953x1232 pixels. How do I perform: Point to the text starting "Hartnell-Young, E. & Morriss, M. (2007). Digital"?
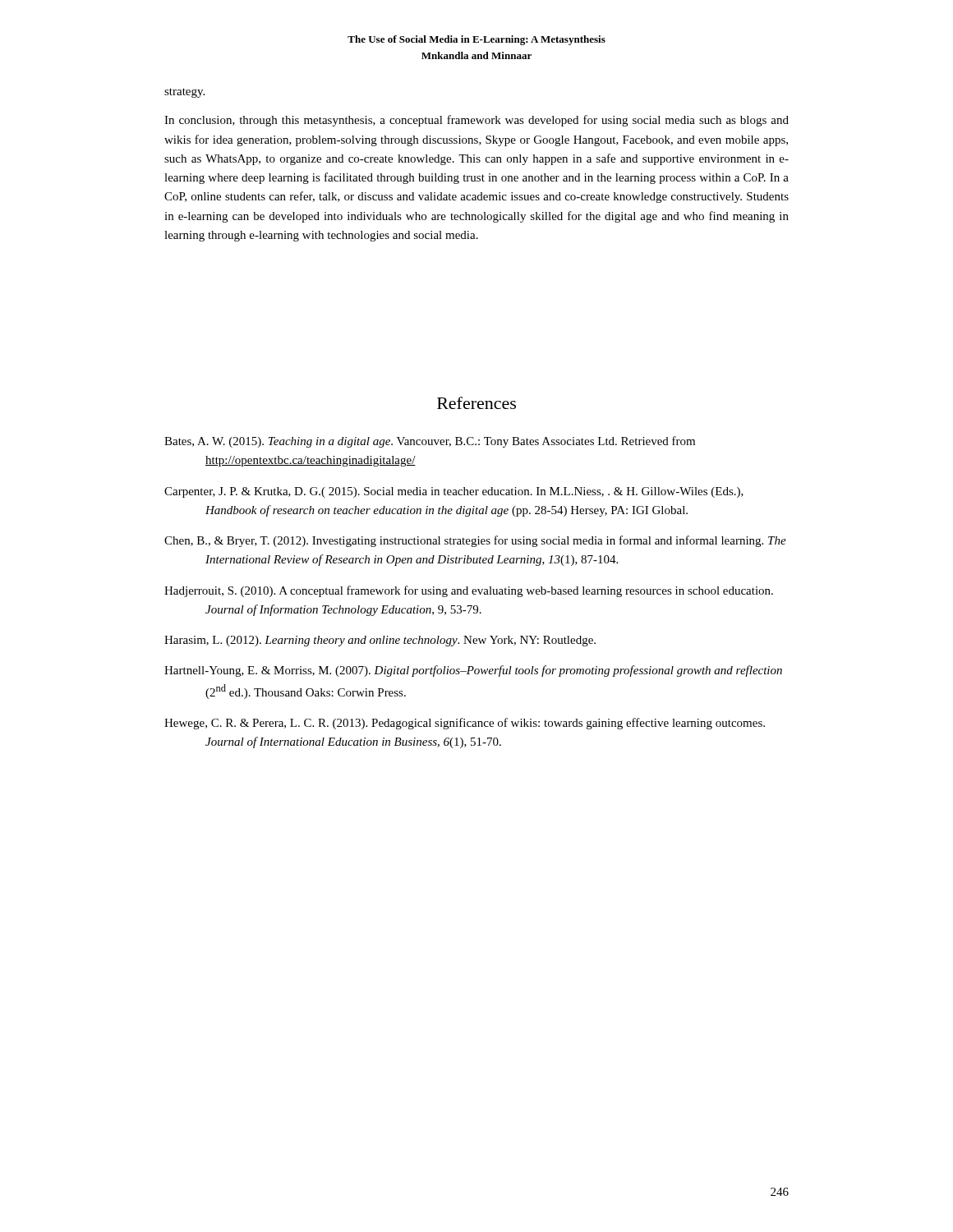coord(473,681)
